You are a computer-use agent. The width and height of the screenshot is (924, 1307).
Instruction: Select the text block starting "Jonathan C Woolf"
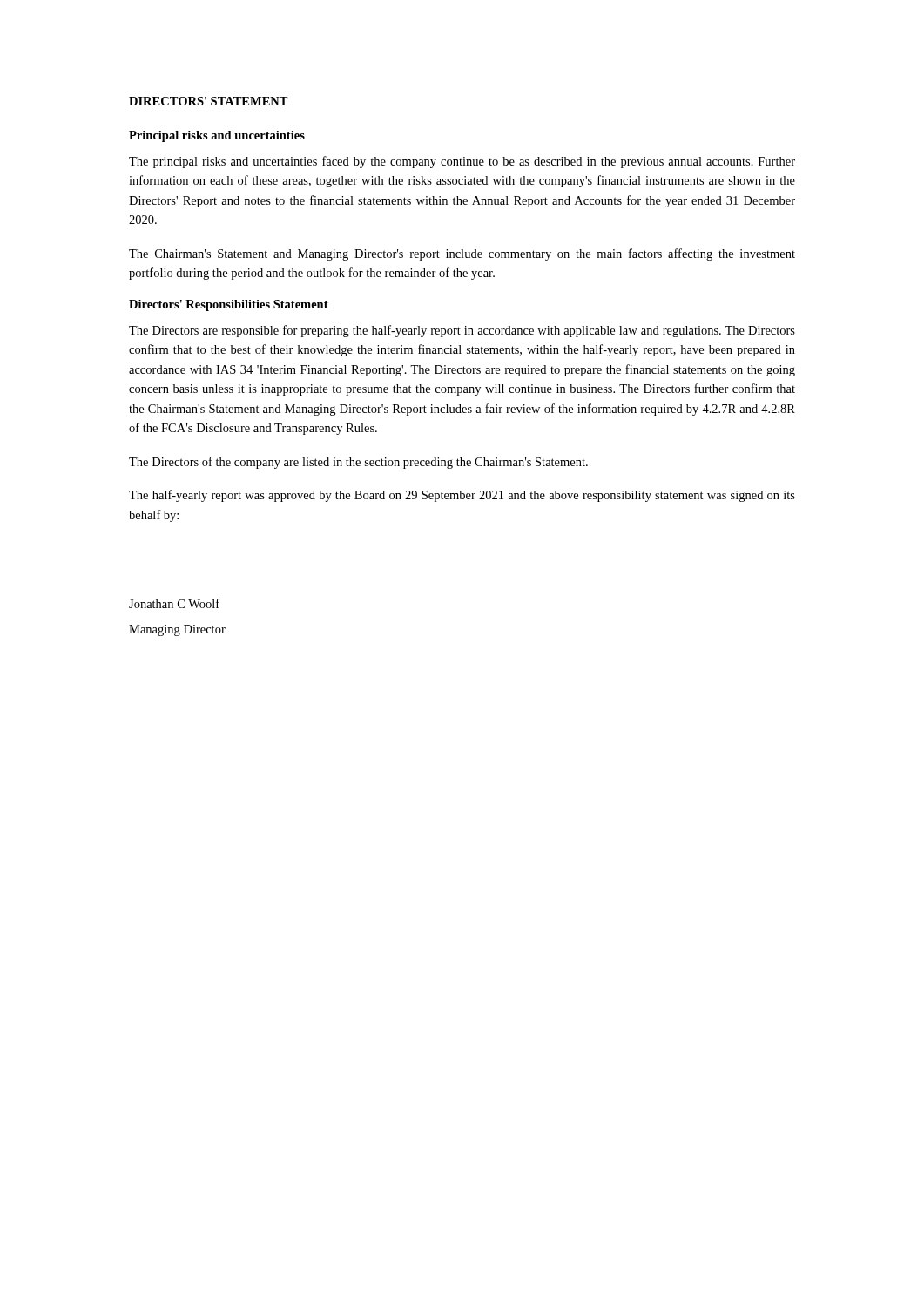tap(174, 604)
